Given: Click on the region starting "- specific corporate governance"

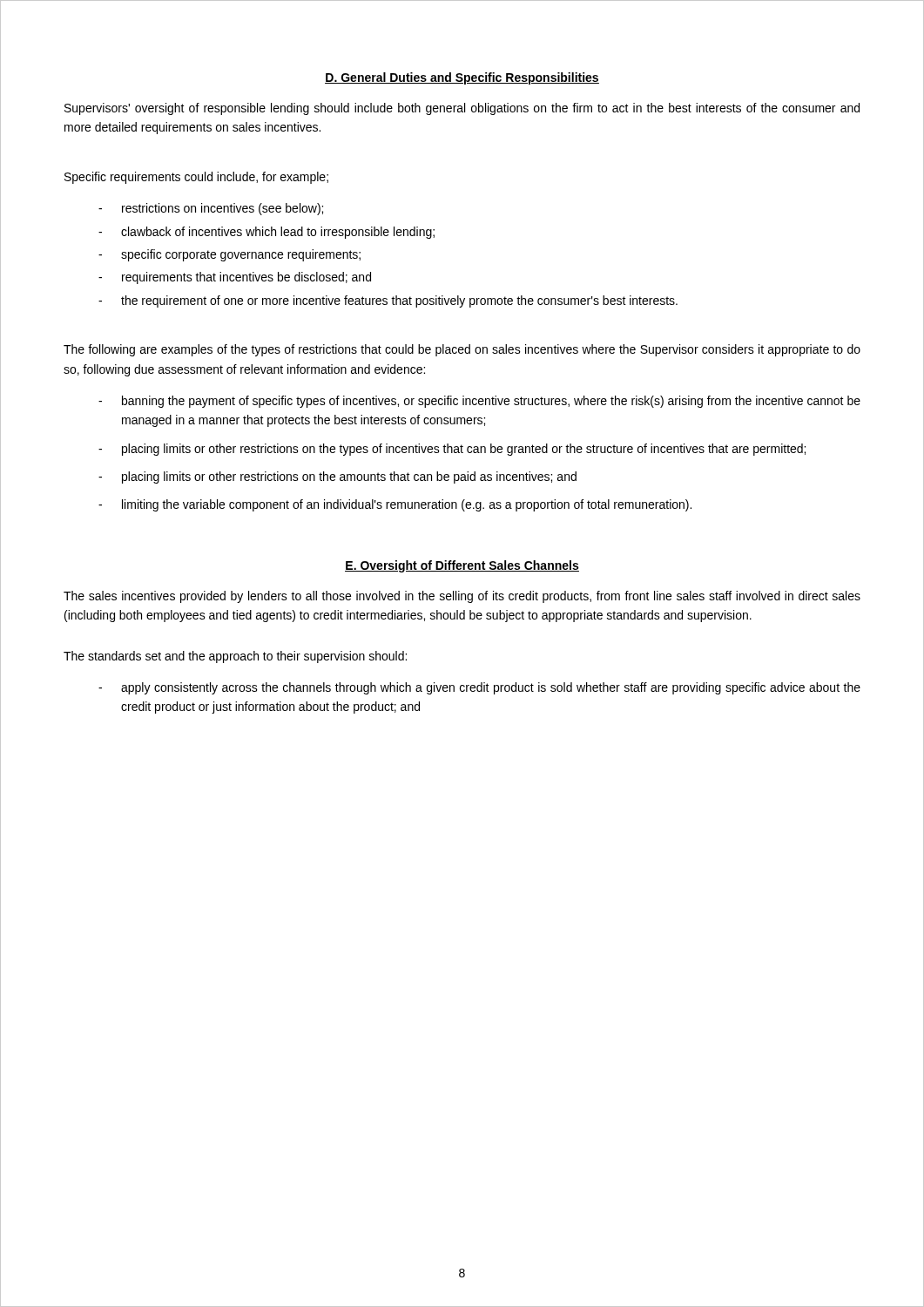Looking at the screenshot, I should pyautogui.click(x=229, y=255).
